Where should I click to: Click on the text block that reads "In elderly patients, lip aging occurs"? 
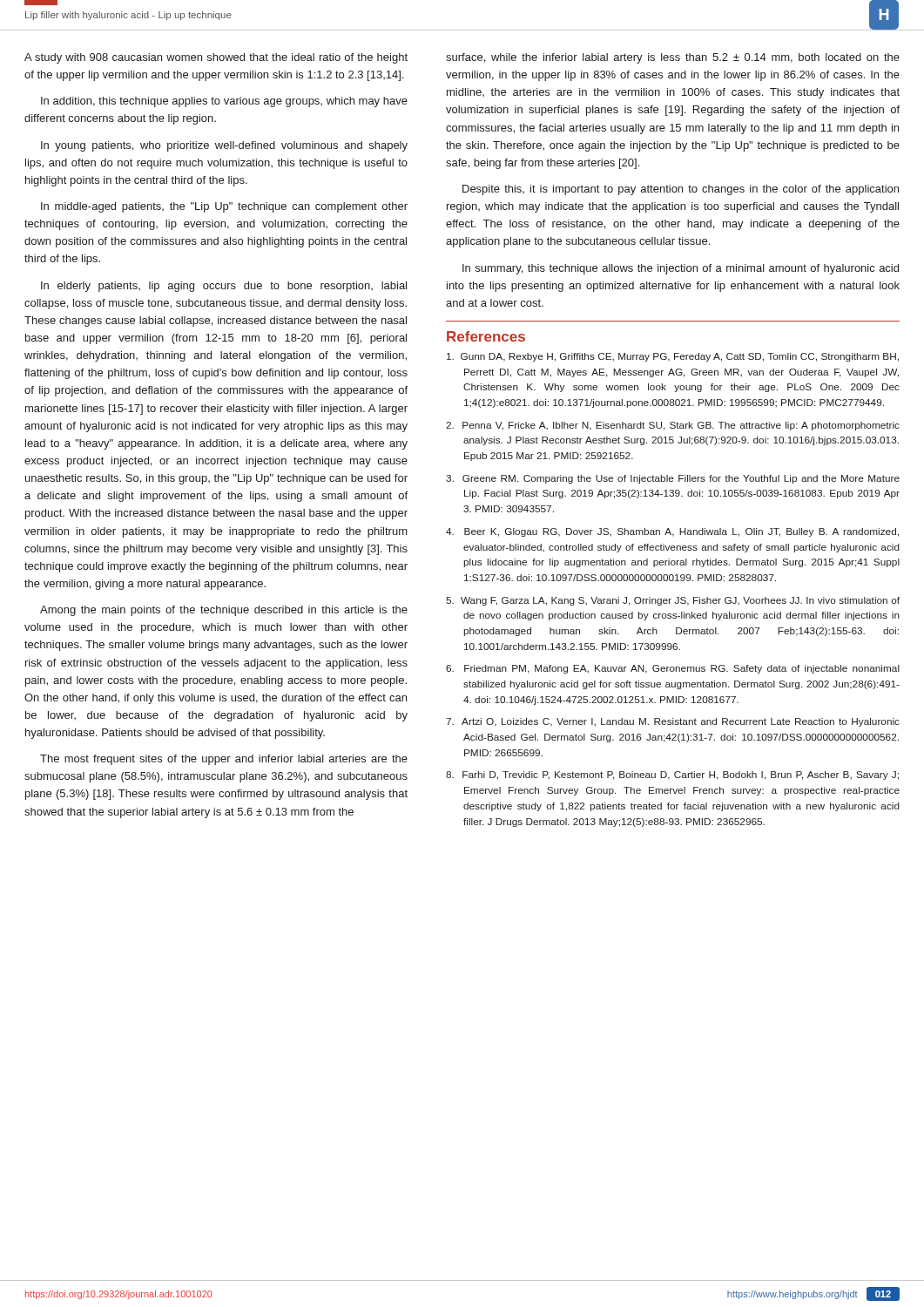click(216, 435)
